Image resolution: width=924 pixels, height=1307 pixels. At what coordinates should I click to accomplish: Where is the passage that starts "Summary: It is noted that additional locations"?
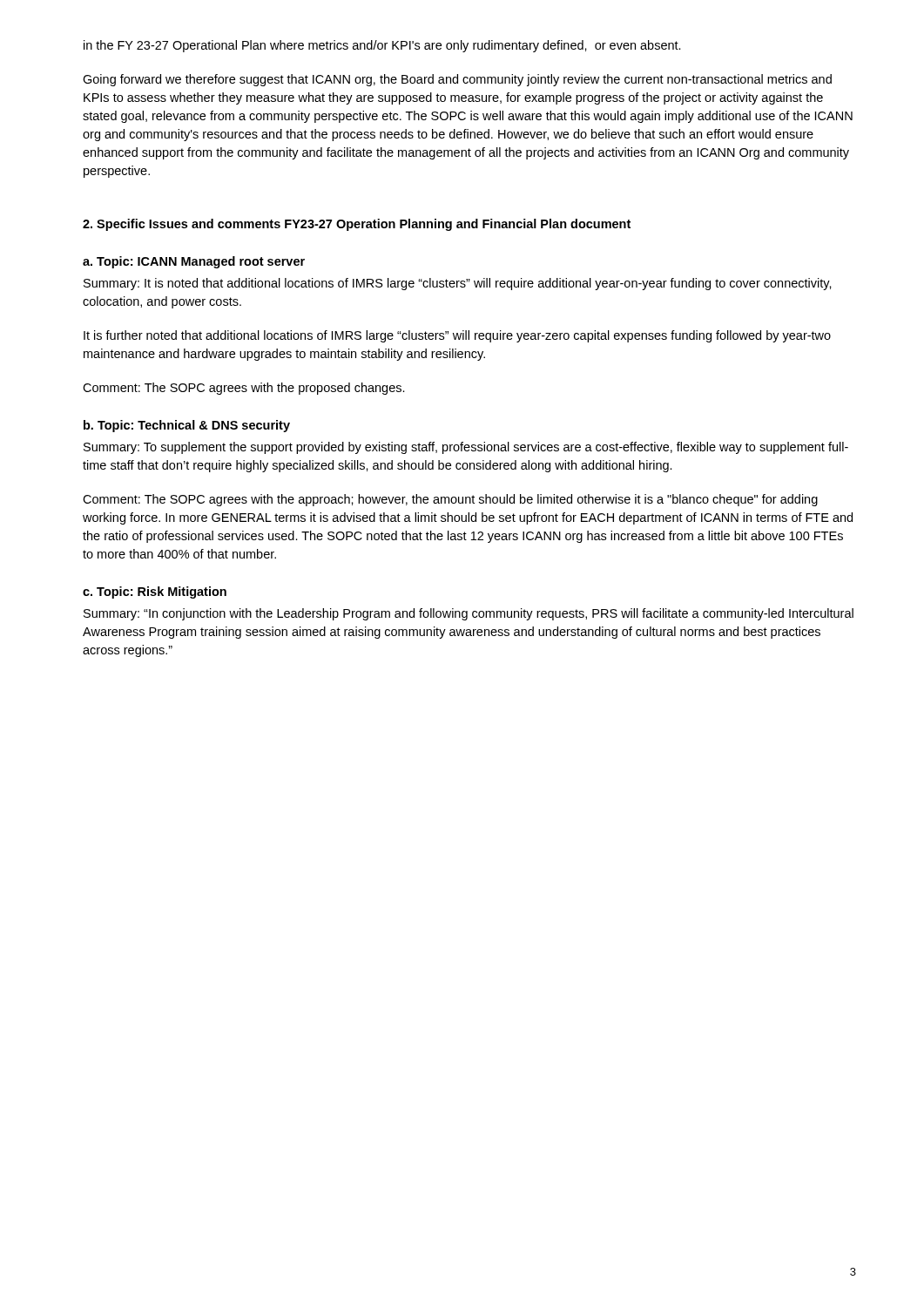click(457, 292)
